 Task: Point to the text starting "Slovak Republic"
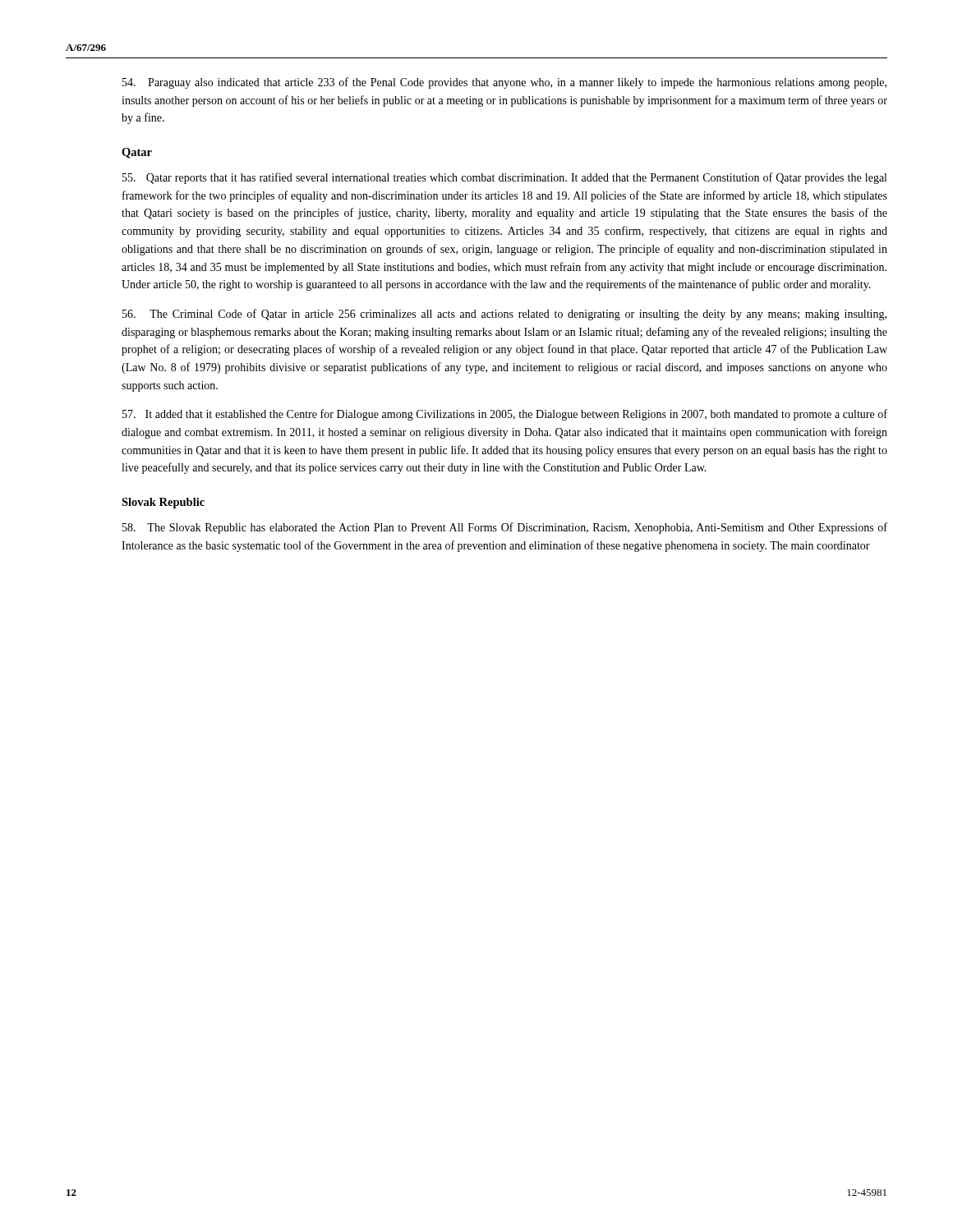tap(163, 502)
